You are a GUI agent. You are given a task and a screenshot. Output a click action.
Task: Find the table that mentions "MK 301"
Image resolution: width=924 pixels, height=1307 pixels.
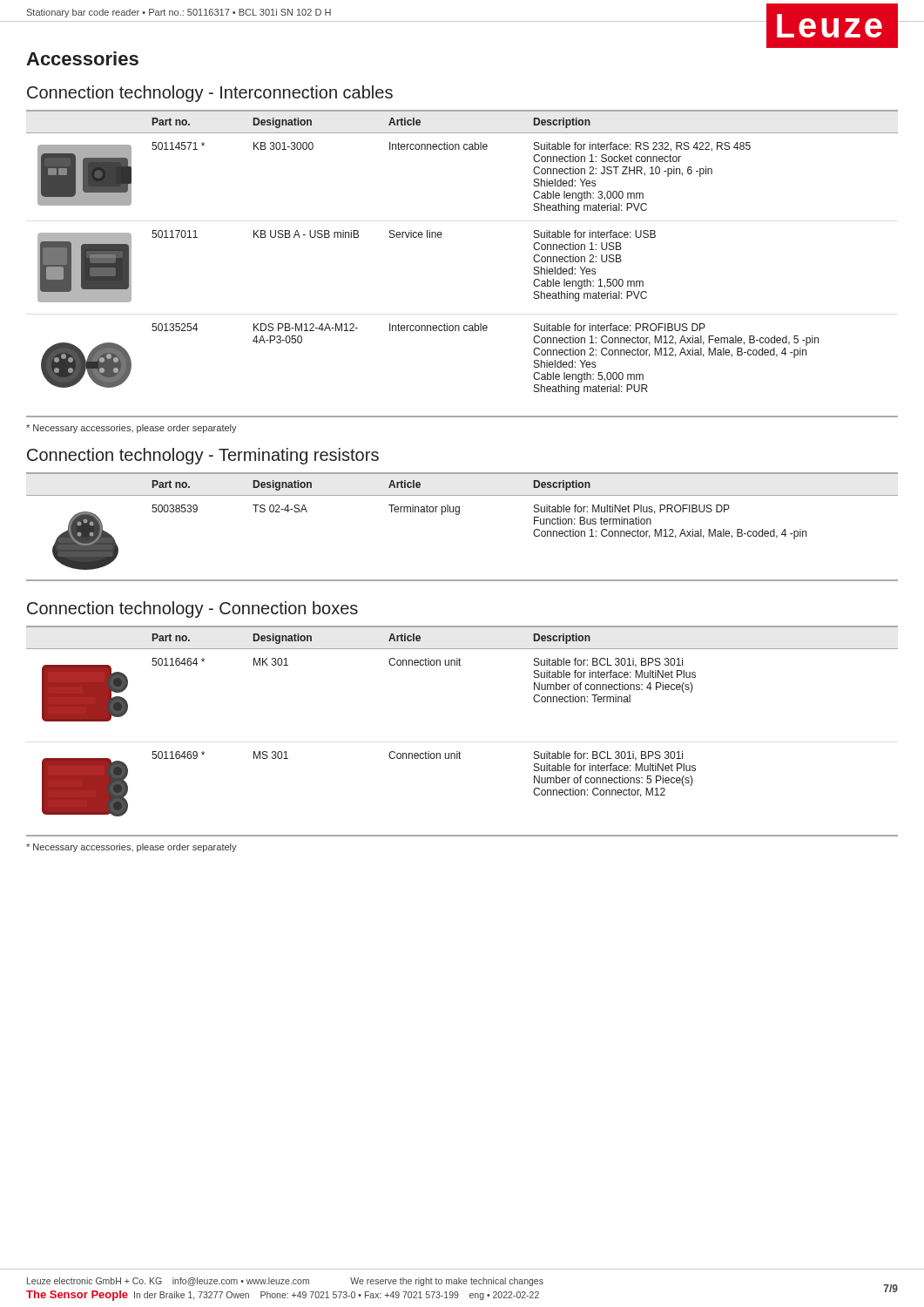tap(462, 731)
